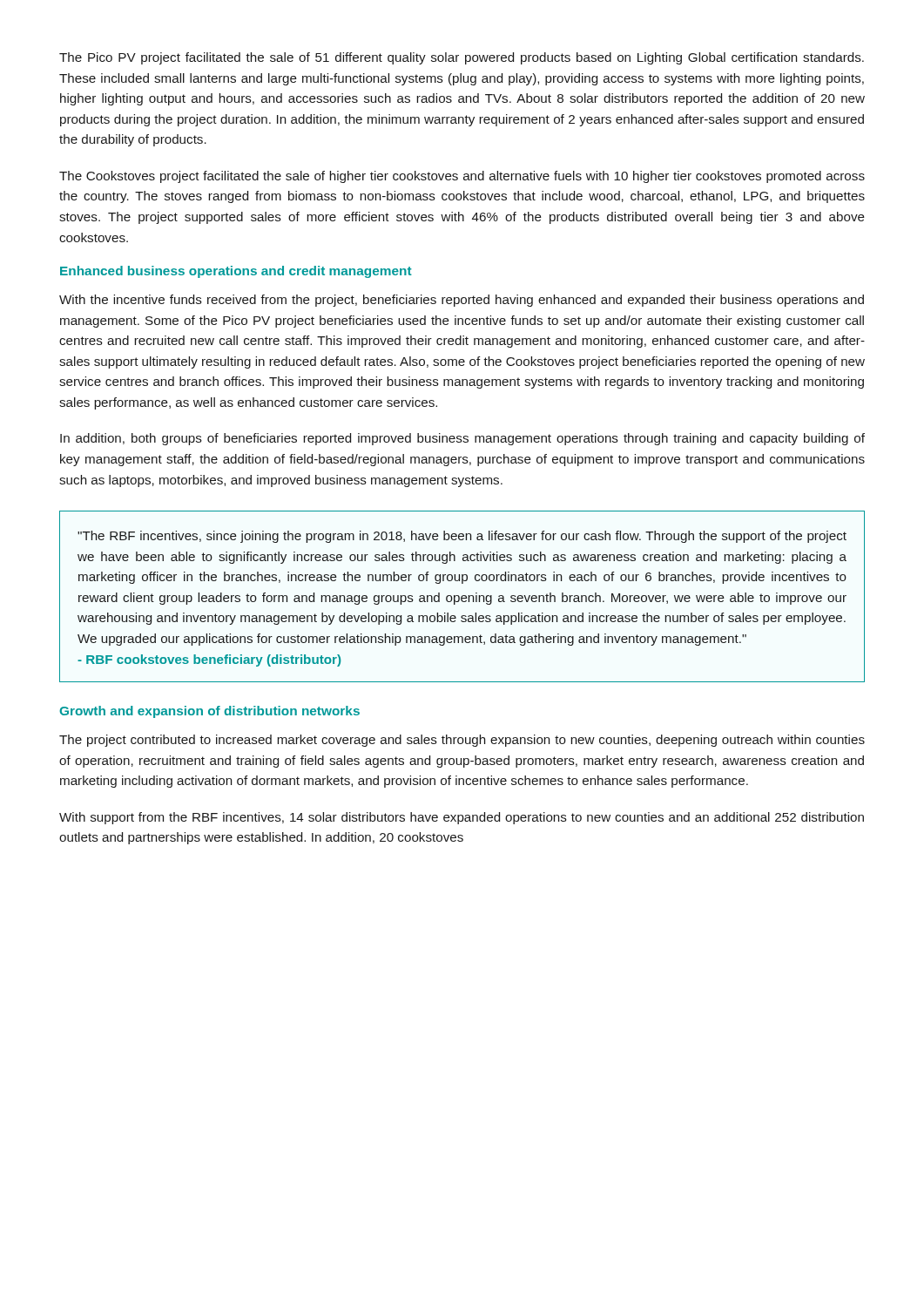Screen dimensions: 1307x924
Task: Click where it says "Growth and expansion of distribution networks"
Action: pos(210,711)
